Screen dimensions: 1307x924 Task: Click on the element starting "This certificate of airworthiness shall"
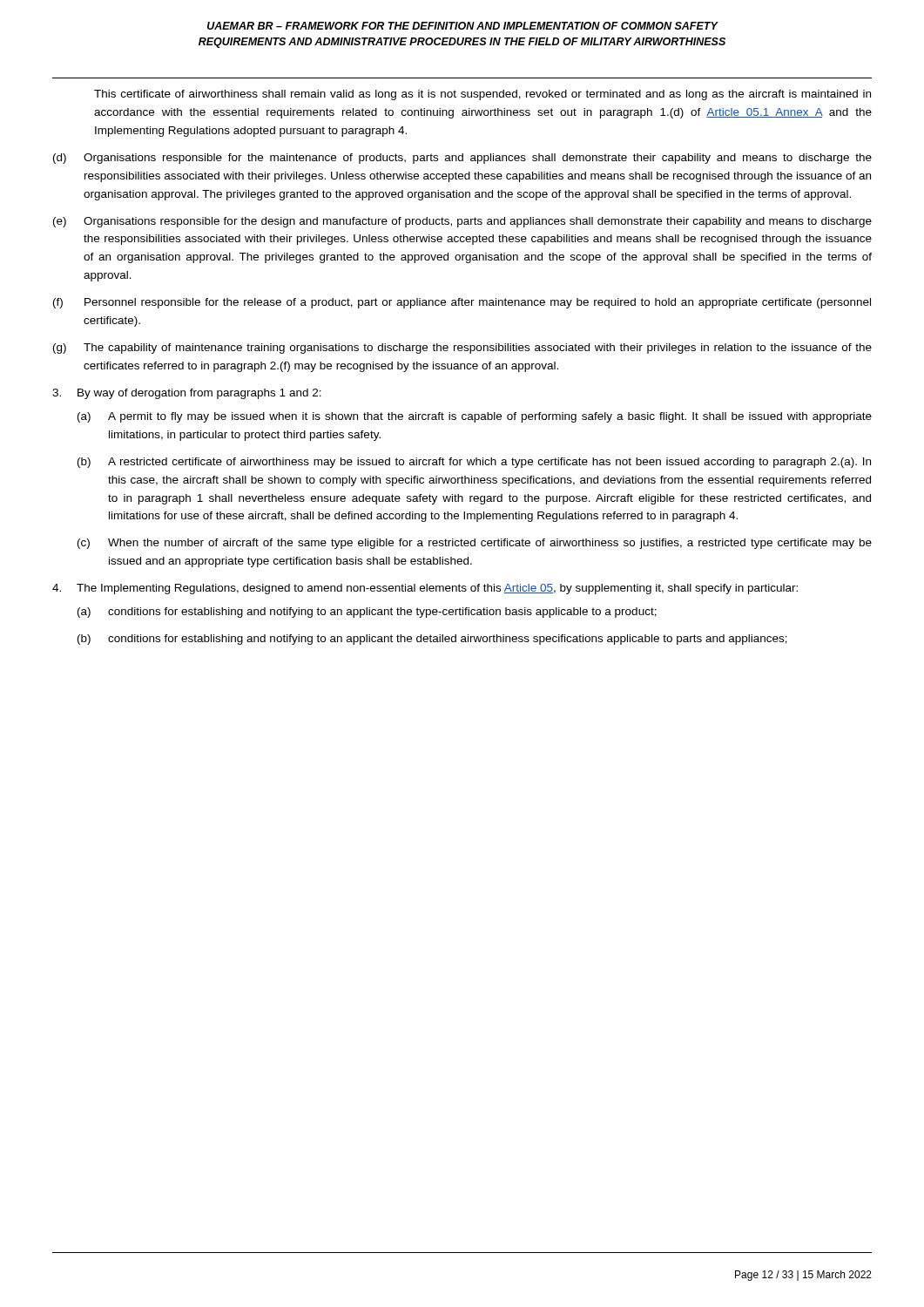[x=483, y=112]
